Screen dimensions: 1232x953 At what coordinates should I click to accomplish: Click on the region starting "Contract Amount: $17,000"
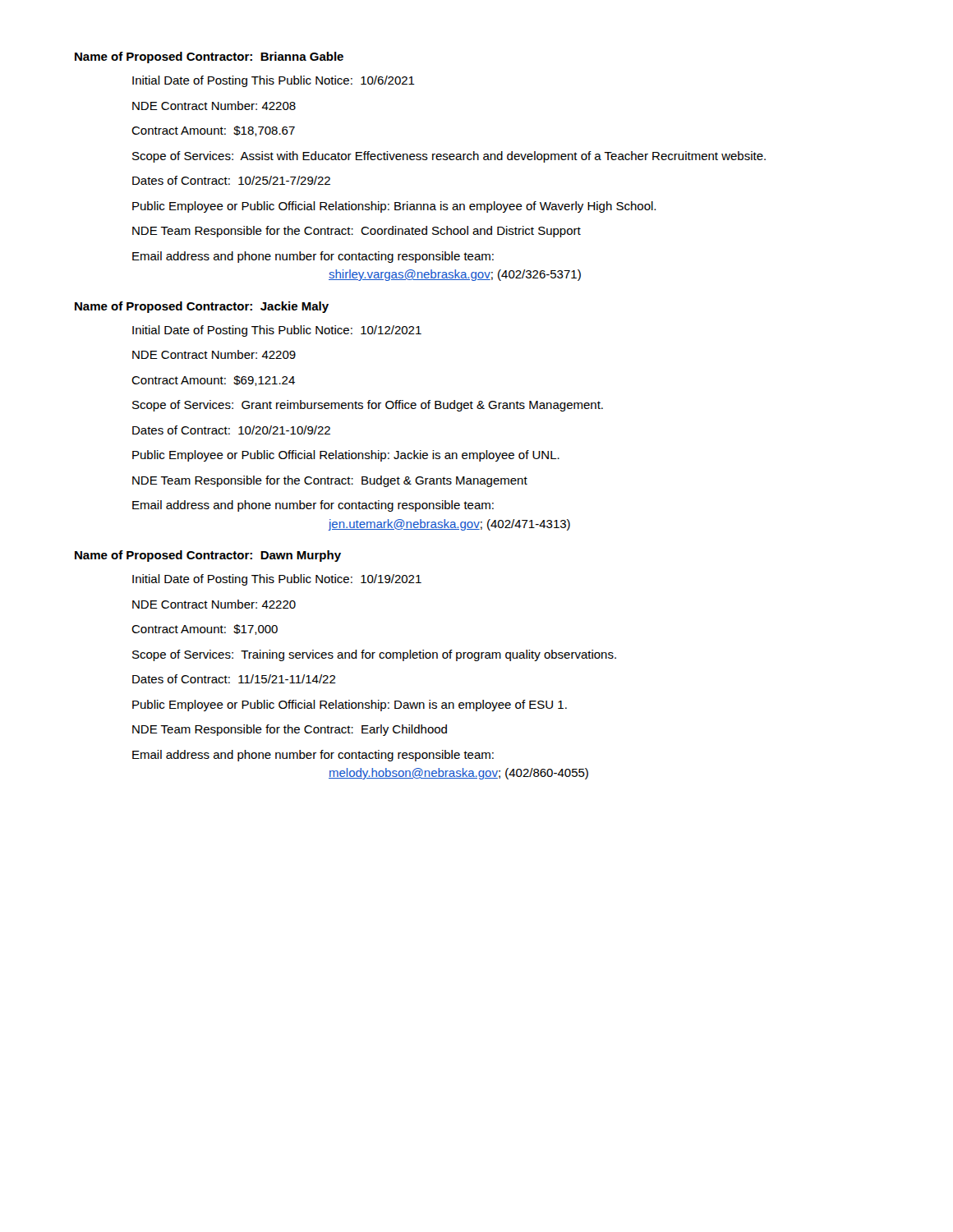click(205, 629)
